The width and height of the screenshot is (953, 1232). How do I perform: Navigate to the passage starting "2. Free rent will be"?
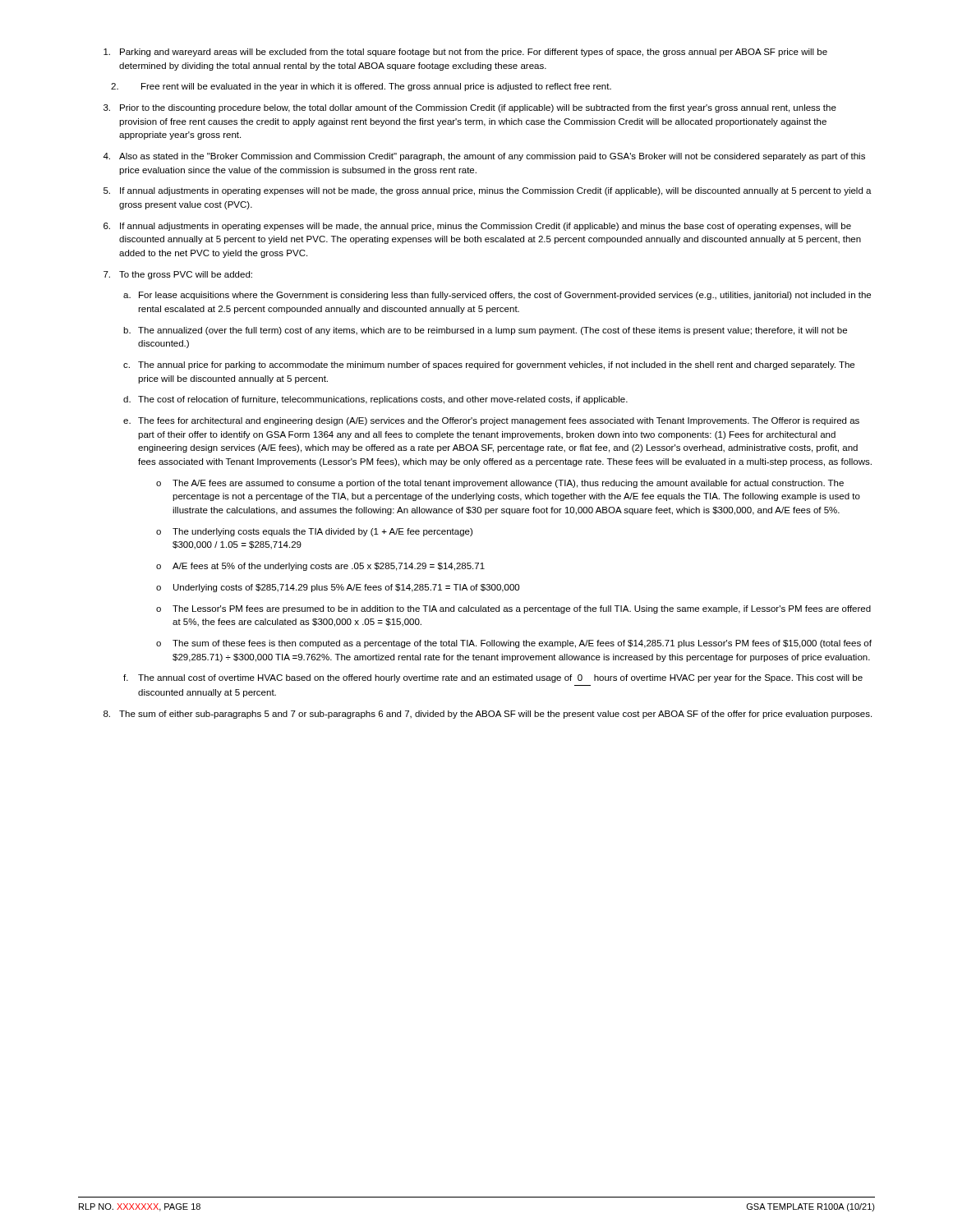tap(361, 87)
